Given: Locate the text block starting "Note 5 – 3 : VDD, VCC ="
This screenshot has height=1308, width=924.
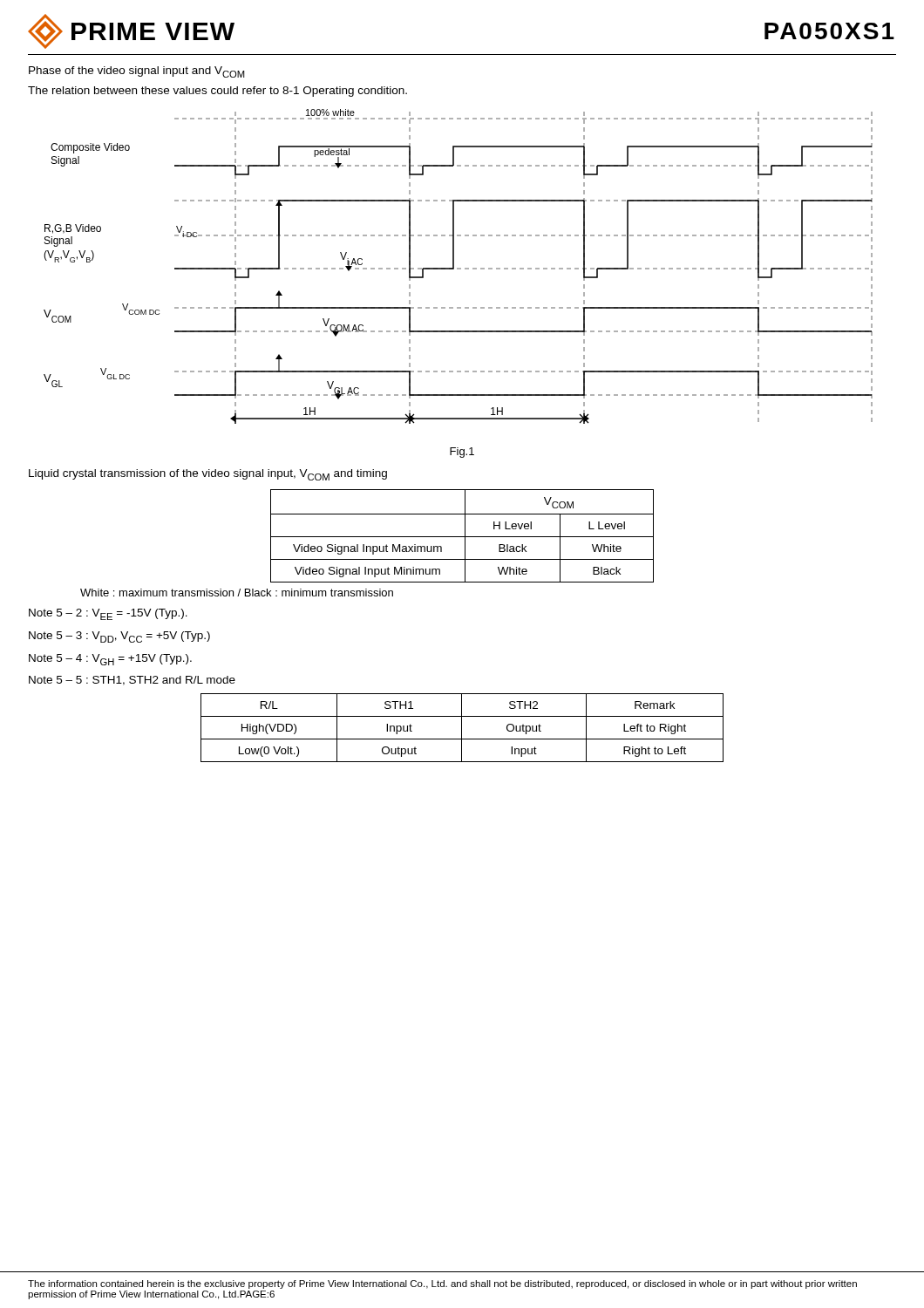Looking at the screenshot, I should pos(119,636).
